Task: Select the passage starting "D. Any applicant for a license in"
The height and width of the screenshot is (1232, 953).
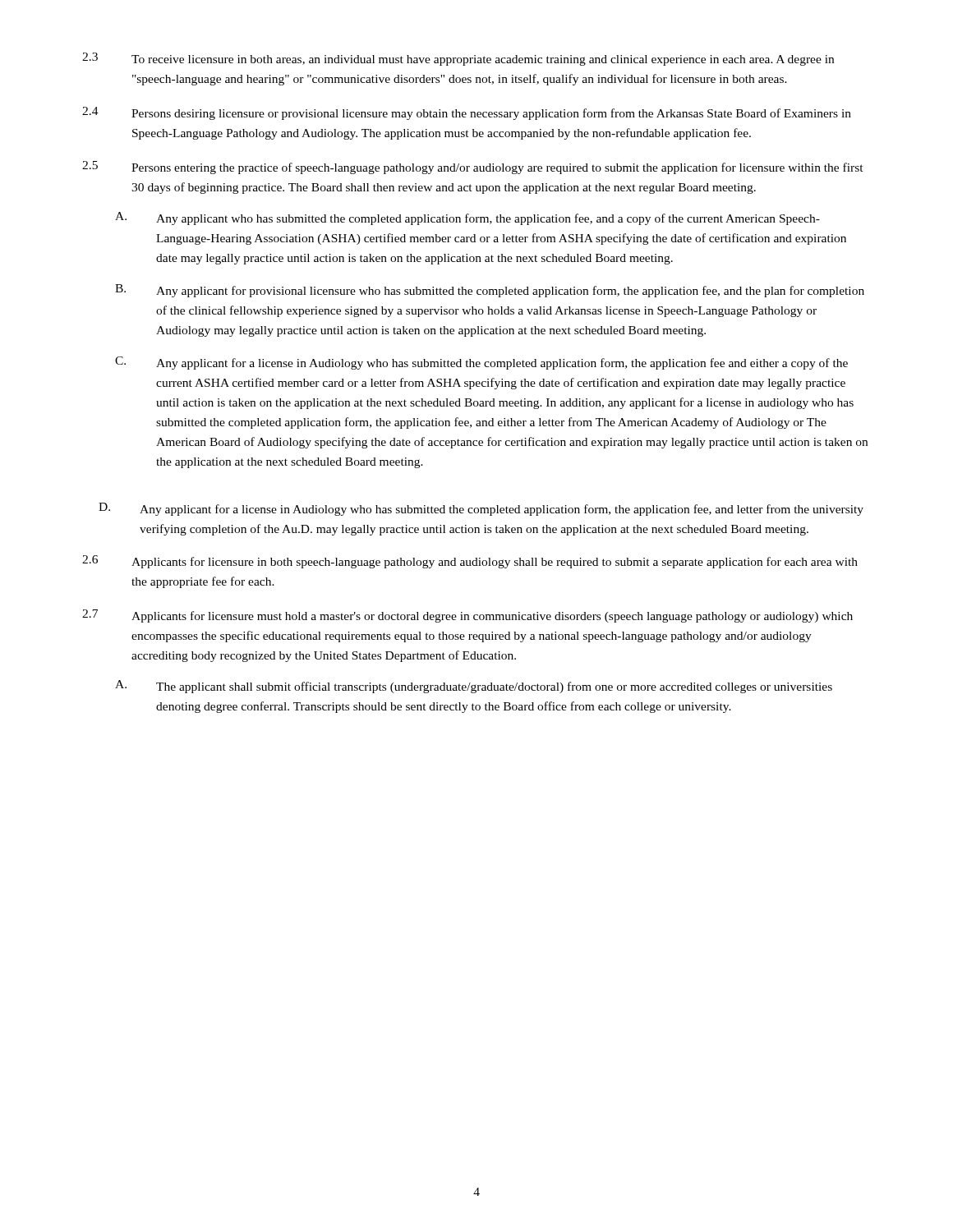Action: click(485, 519)
